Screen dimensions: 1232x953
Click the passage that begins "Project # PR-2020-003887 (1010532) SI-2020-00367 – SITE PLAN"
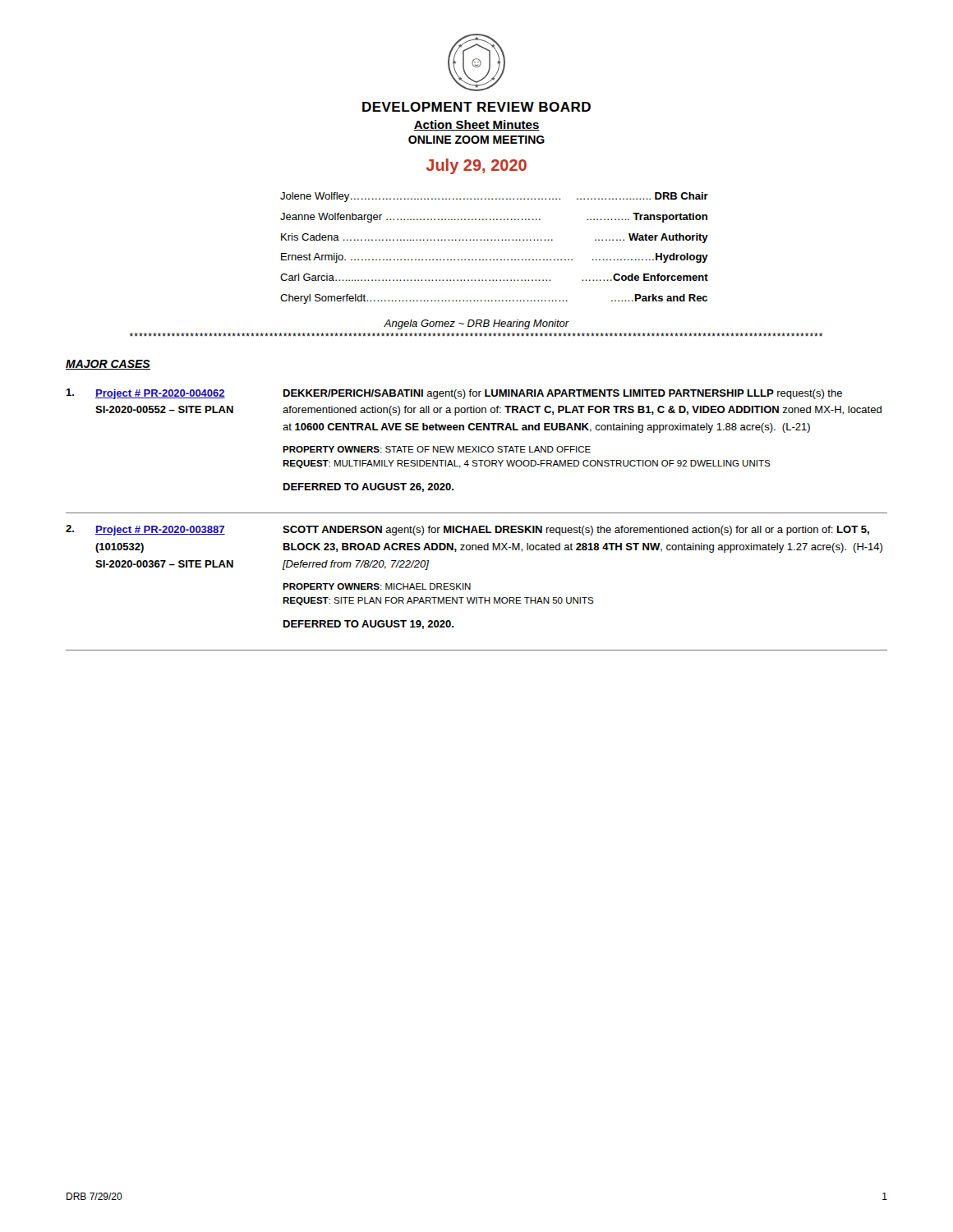tap(476, 577)
